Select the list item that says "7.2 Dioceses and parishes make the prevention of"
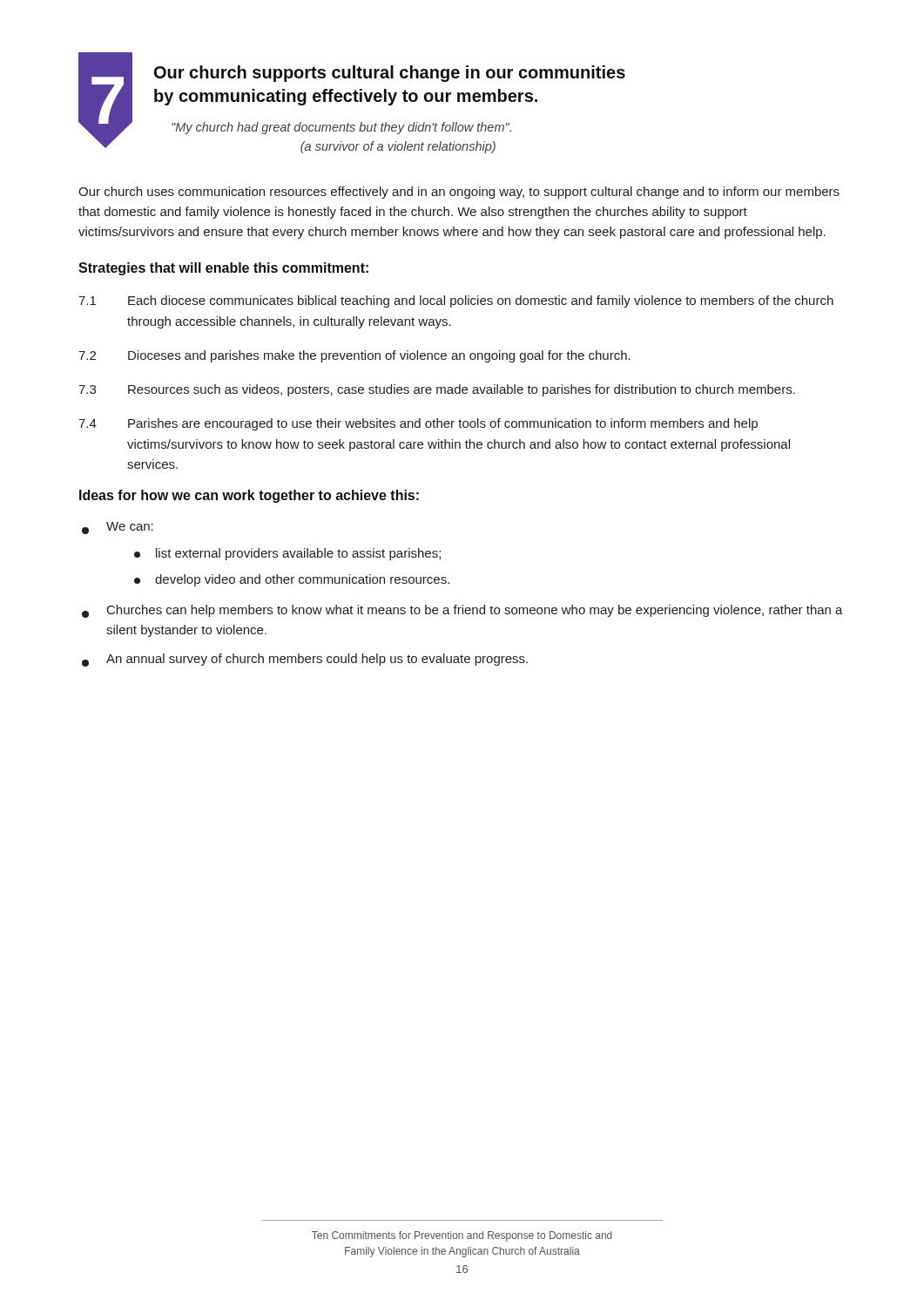 point(462,355)
